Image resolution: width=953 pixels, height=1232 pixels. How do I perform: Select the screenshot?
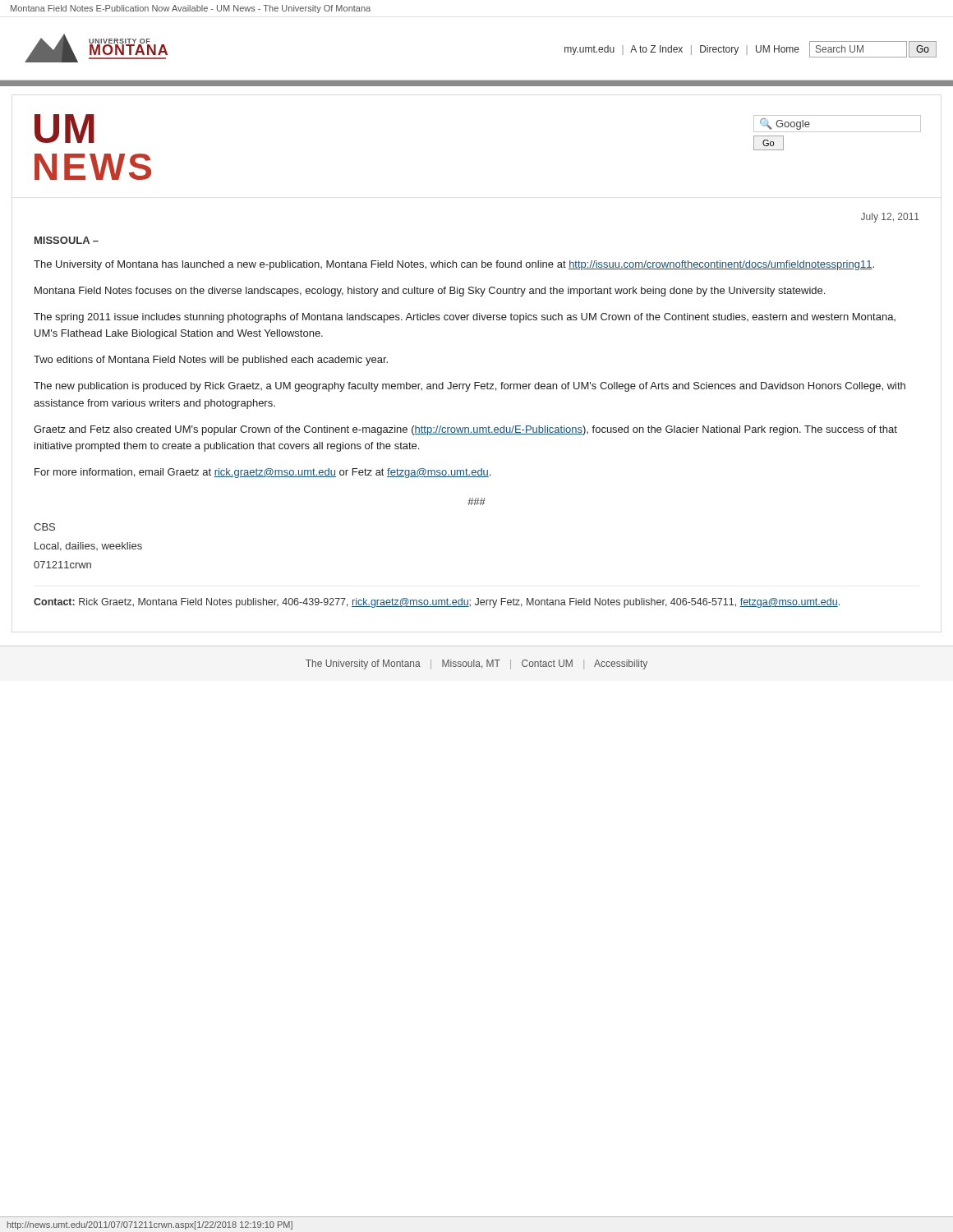point(837,133)
